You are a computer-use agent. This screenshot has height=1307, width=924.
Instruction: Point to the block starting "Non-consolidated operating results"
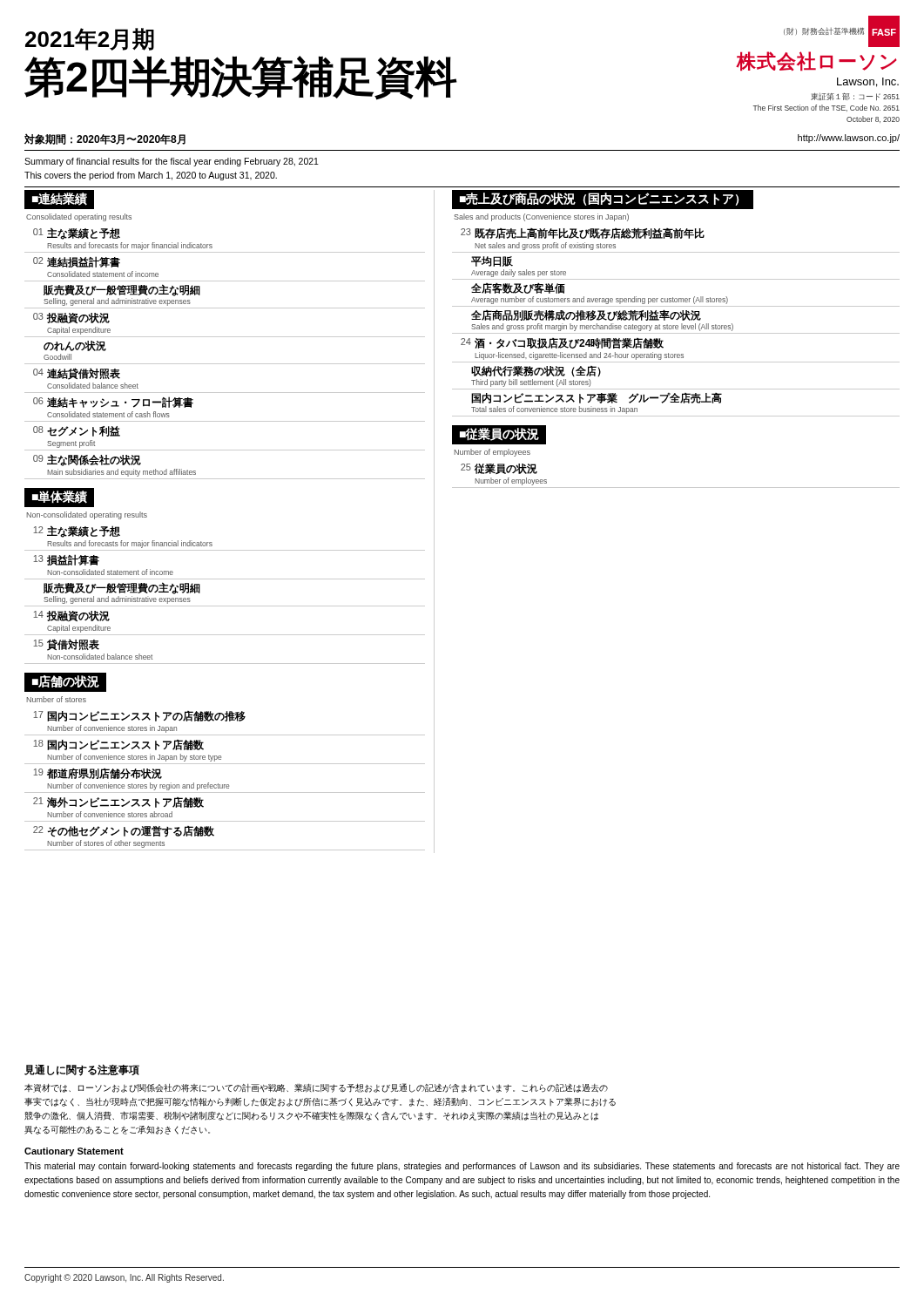(87, 515)
